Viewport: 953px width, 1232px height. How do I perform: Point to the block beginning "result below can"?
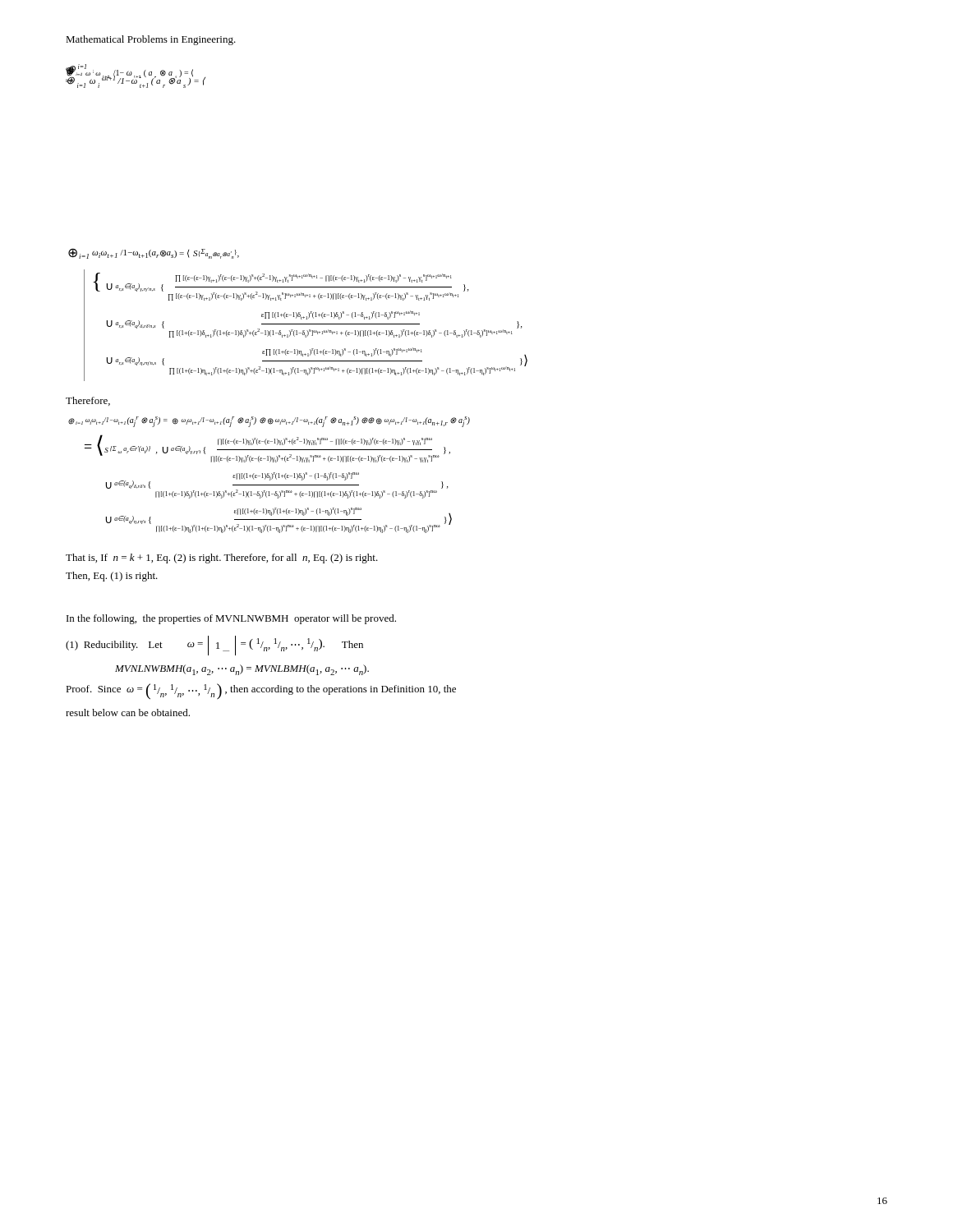coord(128,713)
